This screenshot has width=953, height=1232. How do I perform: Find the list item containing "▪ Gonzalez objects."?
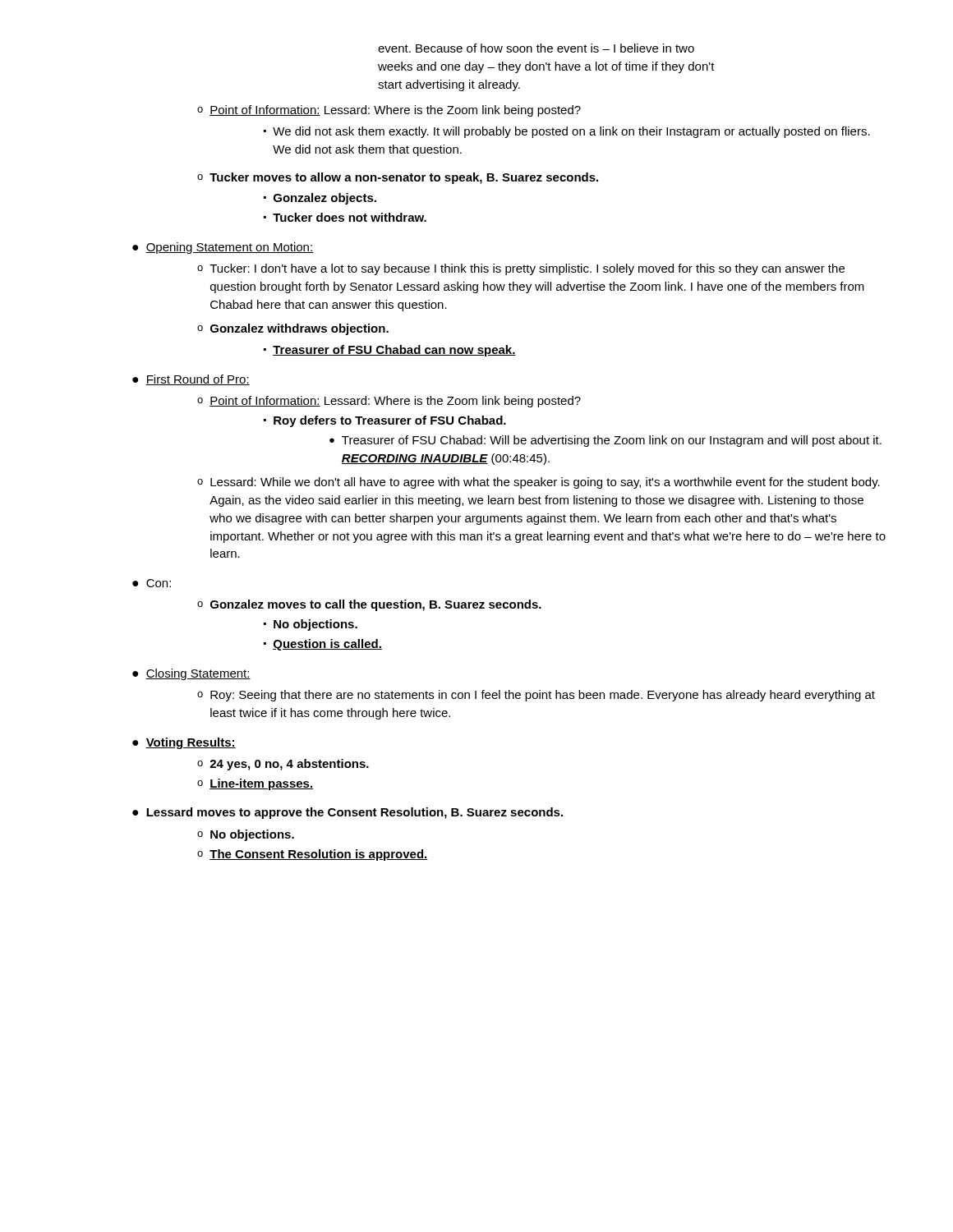pyautogui.click(x=320, y=199)
